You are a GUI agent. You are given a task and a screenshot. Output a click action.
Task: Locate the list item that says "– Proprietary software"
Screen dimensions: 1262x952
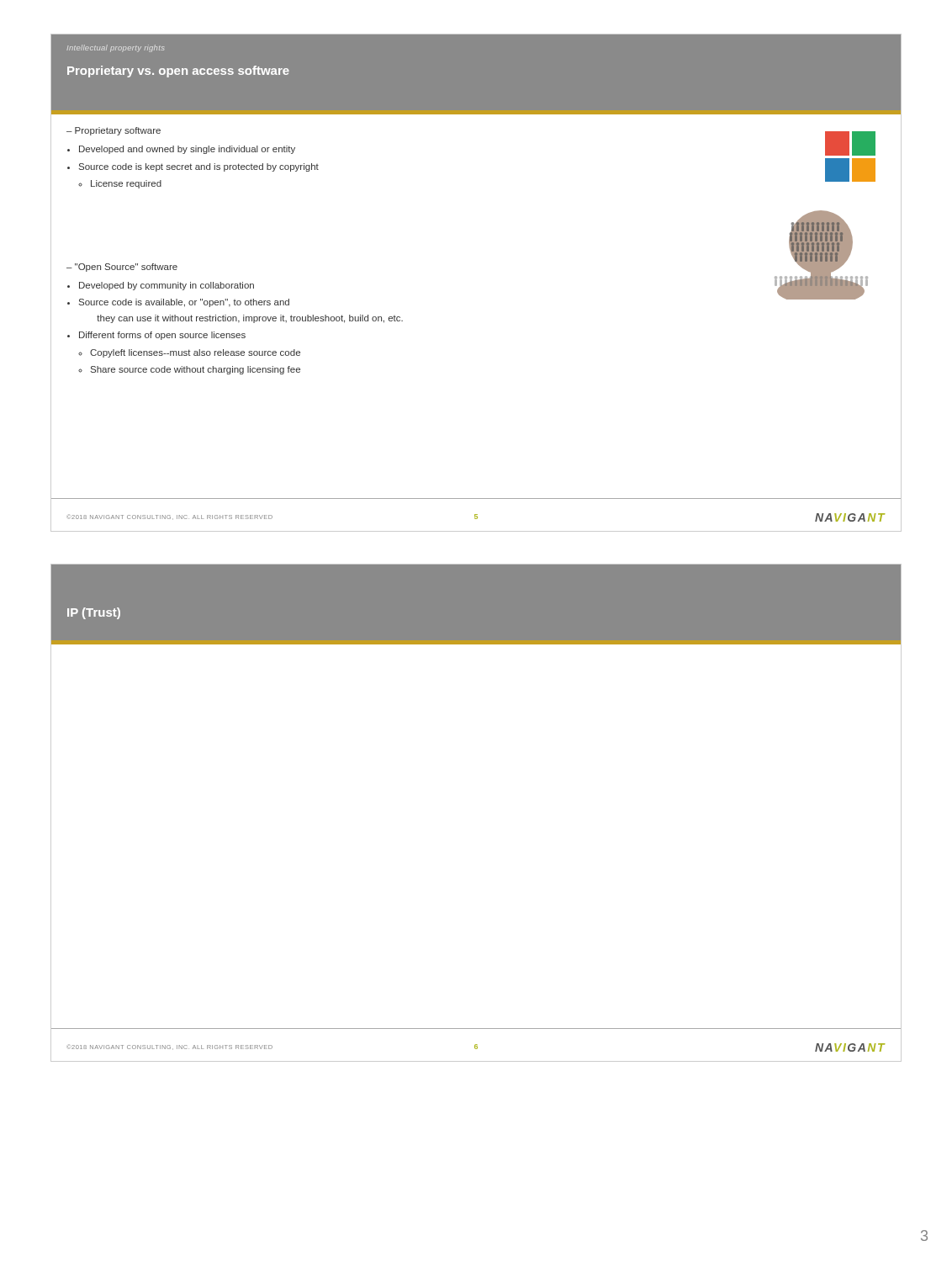pos(114,130)
